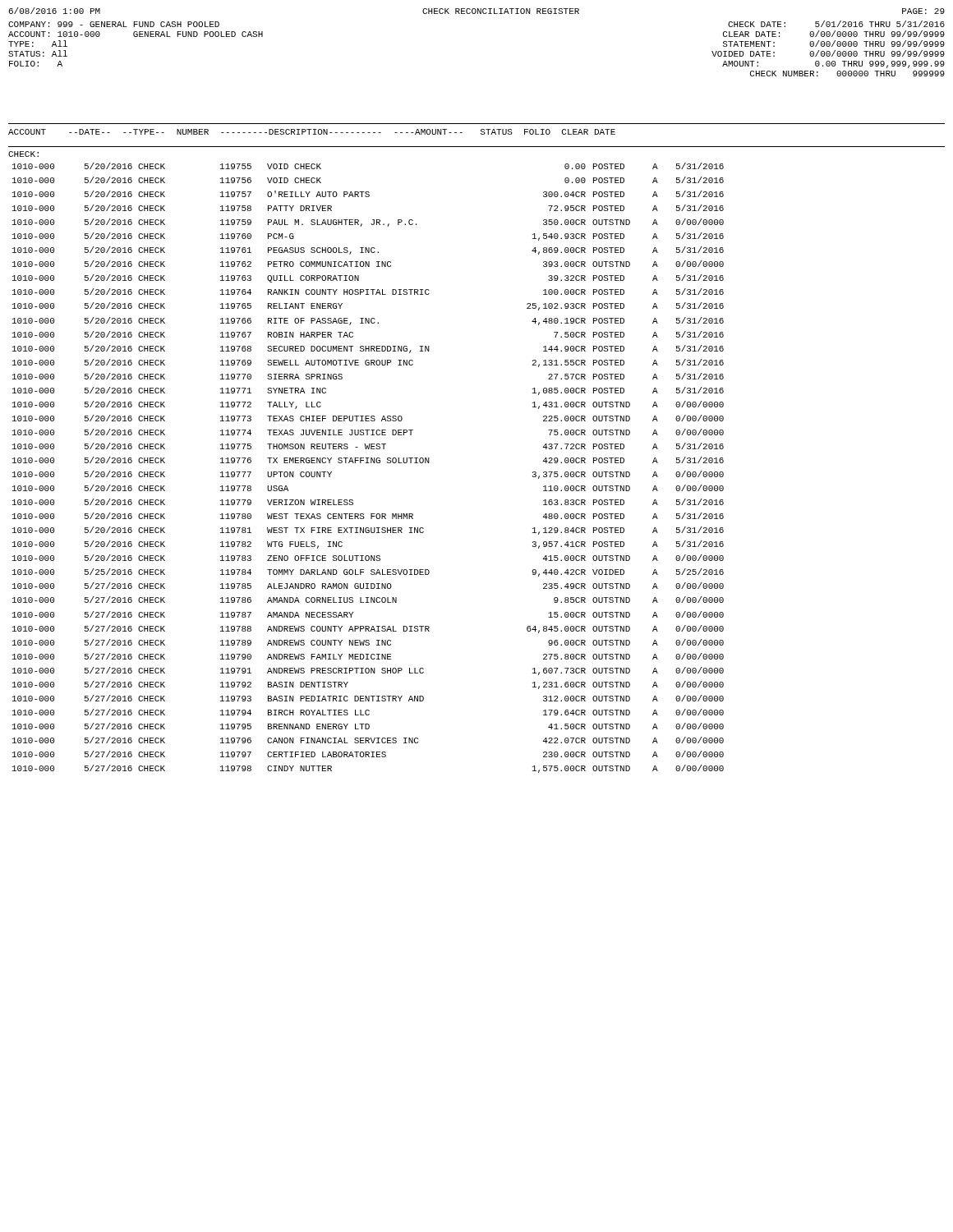Viewport: 953px width, 1232px height.
Task: Find the text block containing "ACCOUNT --DATE-- --TYPE-- NUMBER ---------DESCRIPTION---------- ----AMOUNT--- STATUS FOLIO"
Action: click(312, 132)
